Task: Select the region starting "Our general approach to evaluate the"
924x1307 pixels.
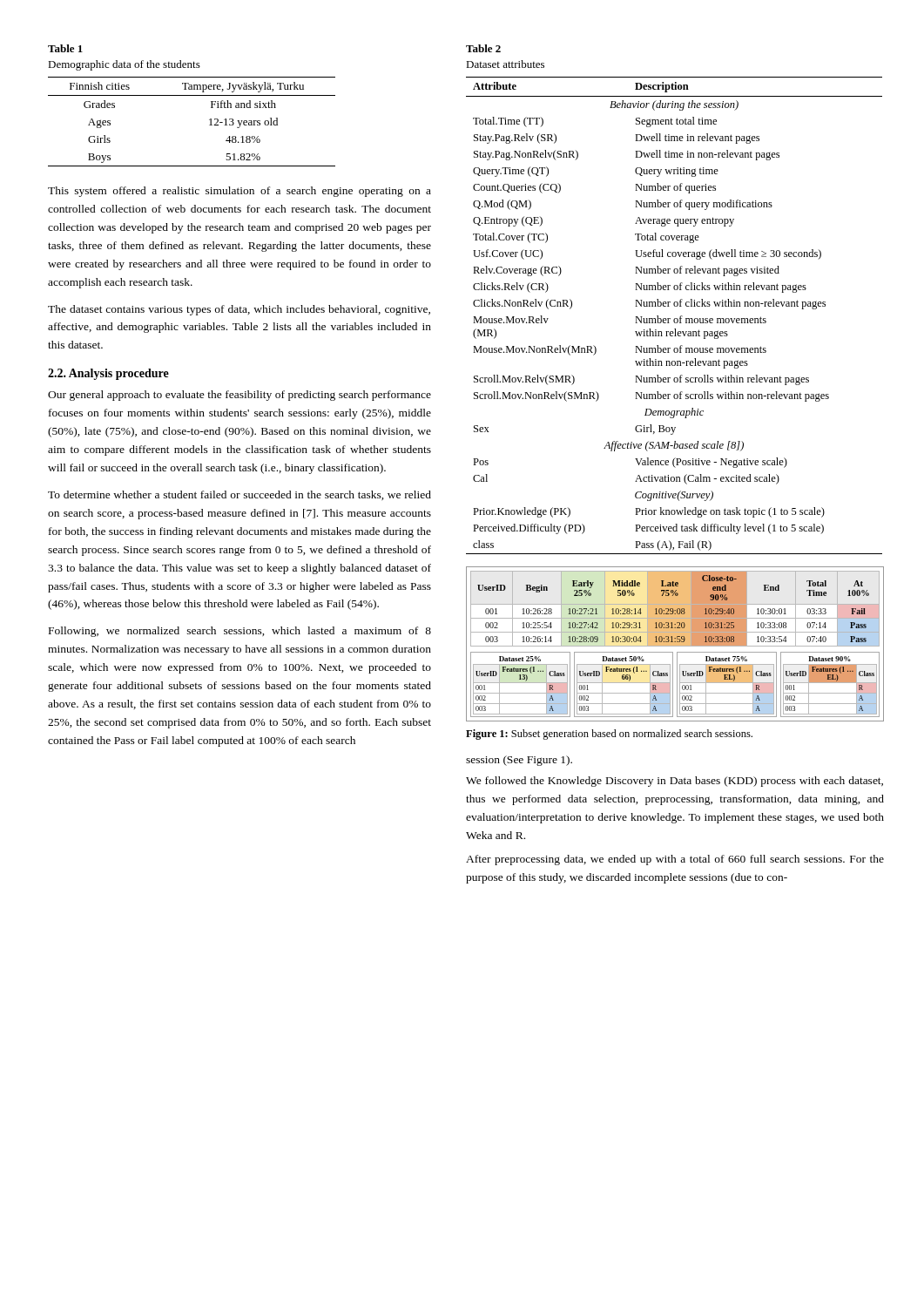Action: click(x=239, y=431)
